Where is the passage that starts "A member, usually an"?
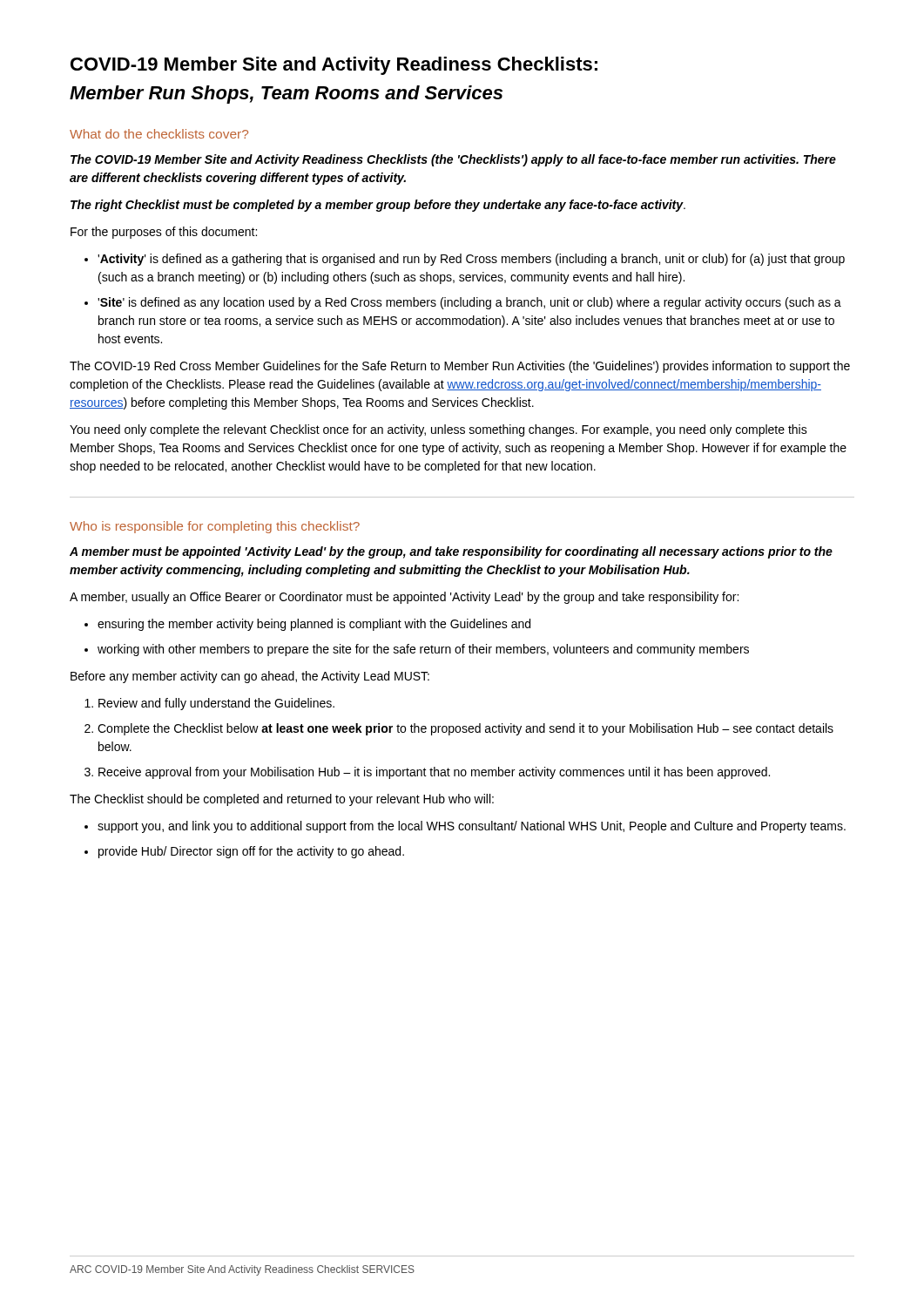This screenshot has width=924, height=1307. click(x=405, y=597)
